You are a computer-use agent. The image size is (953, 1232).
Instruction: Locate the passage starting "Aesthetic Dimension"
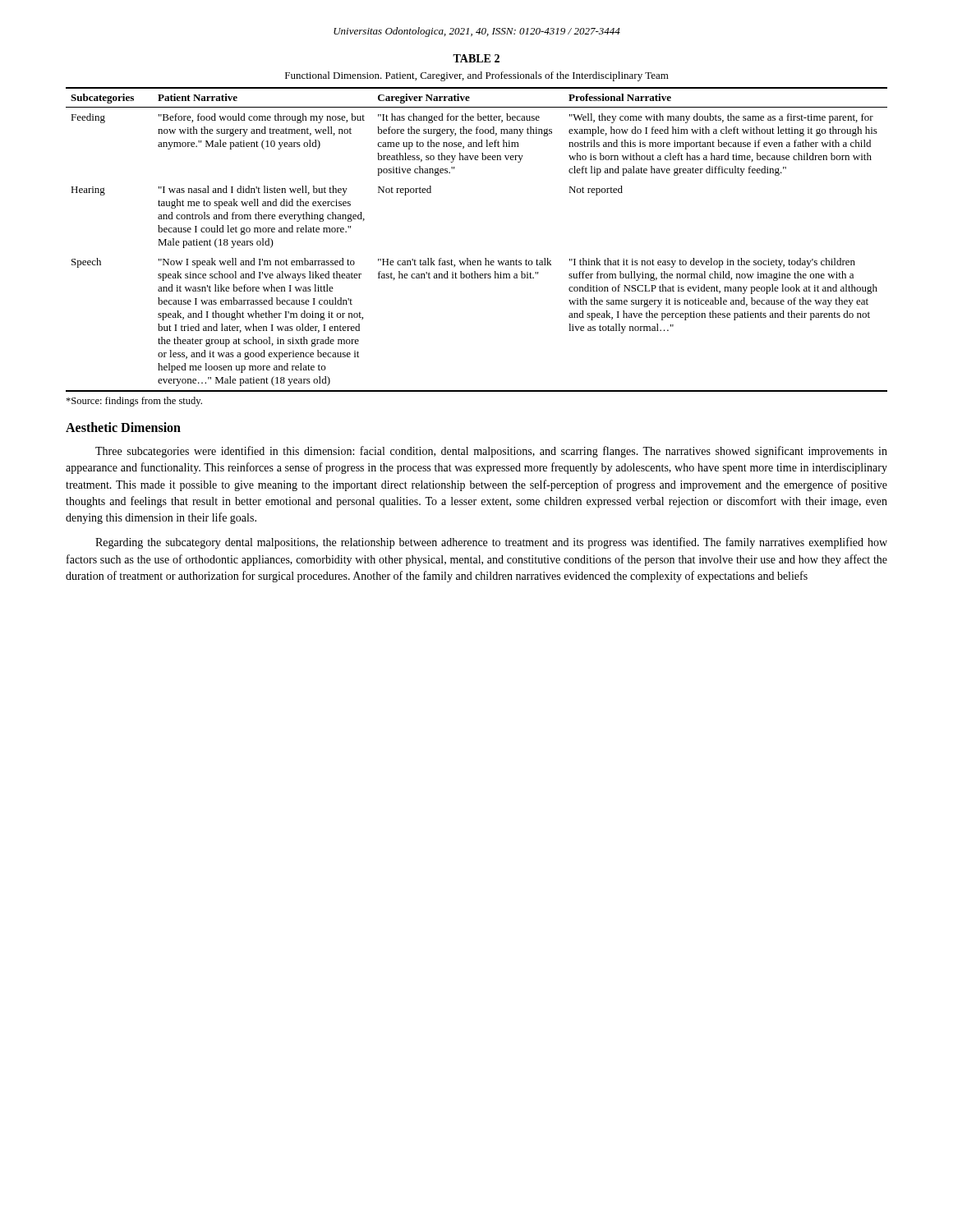point(123,428)
